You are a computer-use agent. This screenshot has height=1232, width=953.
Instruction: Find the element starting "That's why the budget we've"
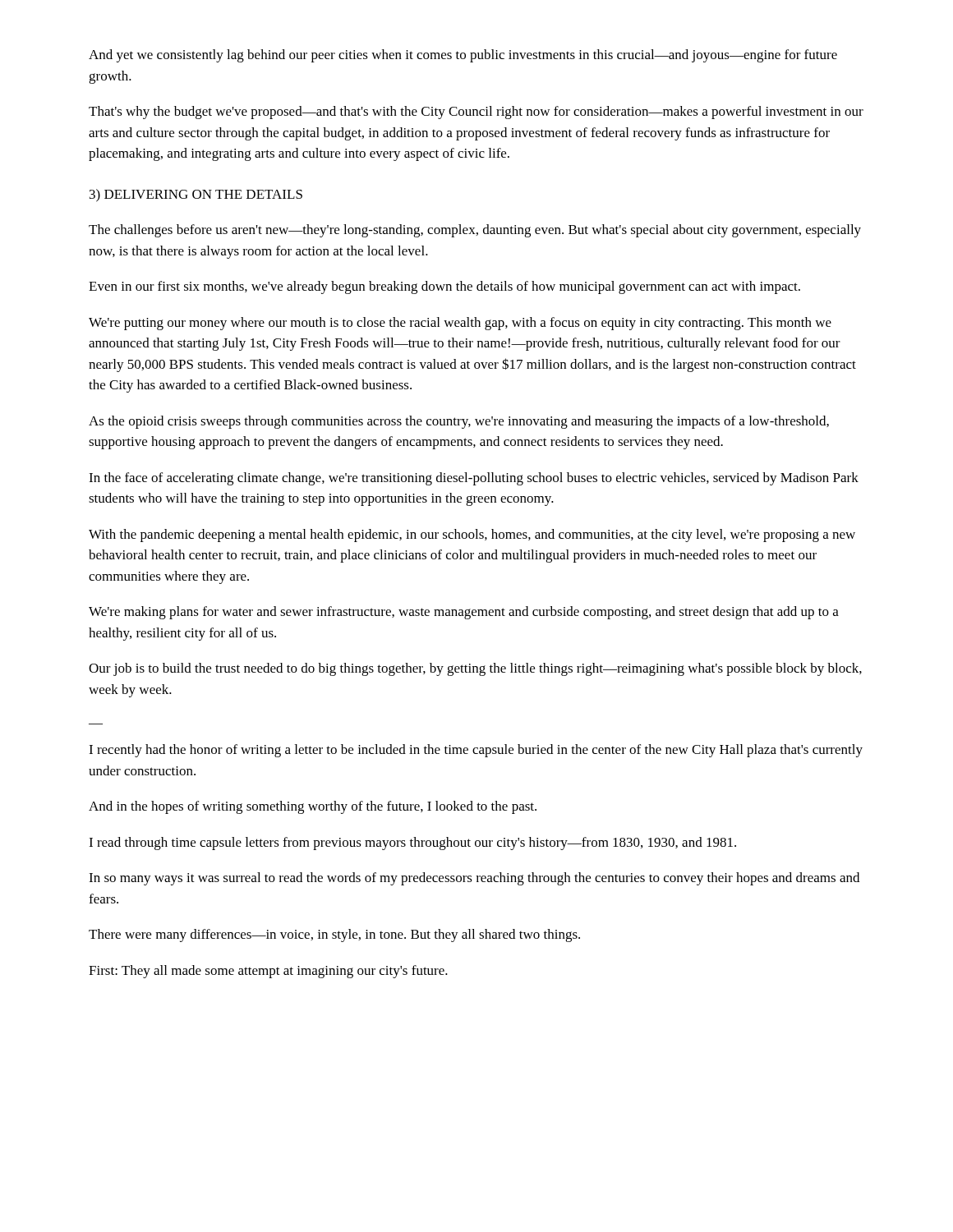click(x=476, y=132)
